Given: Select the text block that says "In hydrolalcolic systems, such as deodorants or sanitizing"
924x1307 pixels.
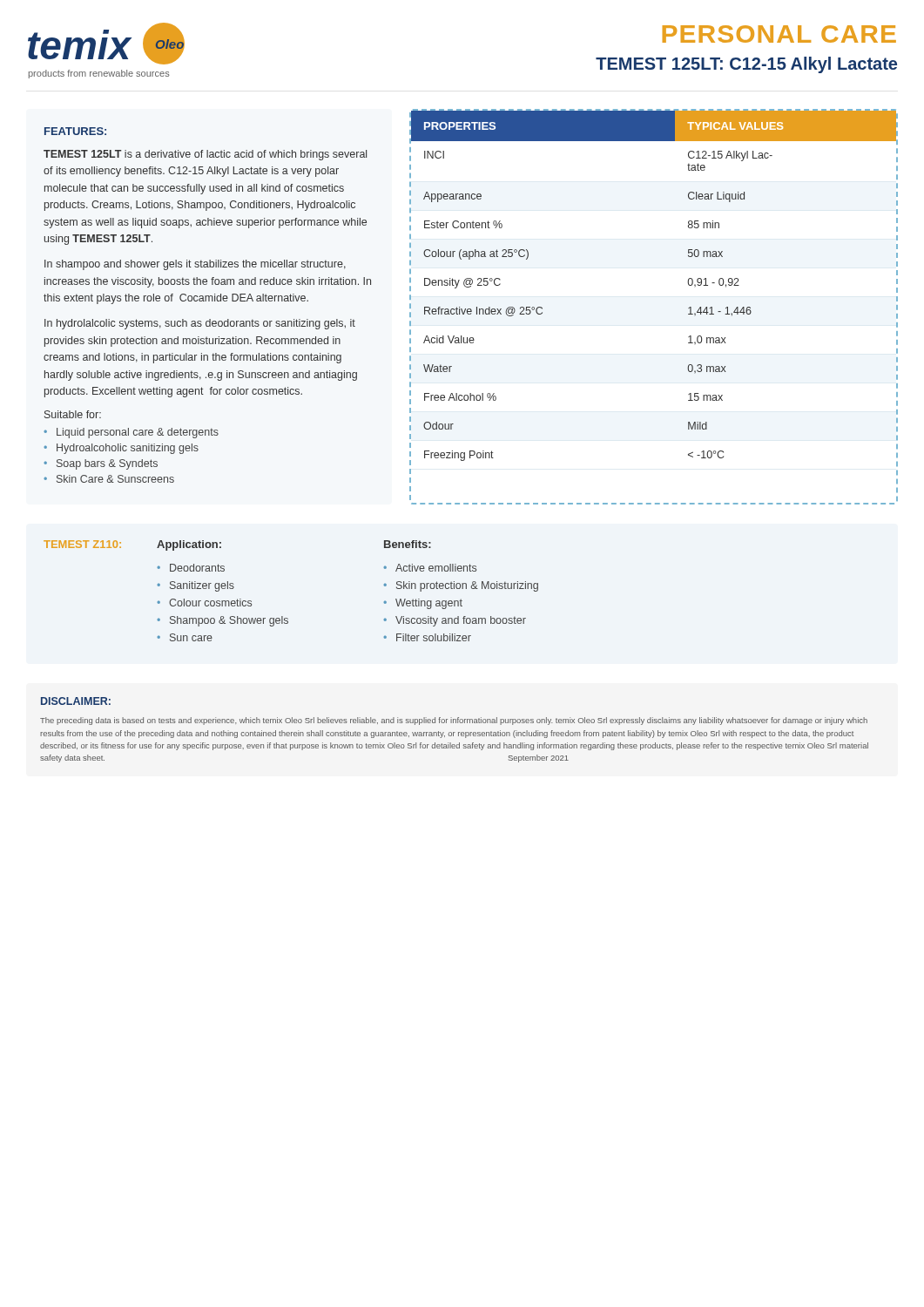Looking at the screenshot, I should tap(201, 357).
